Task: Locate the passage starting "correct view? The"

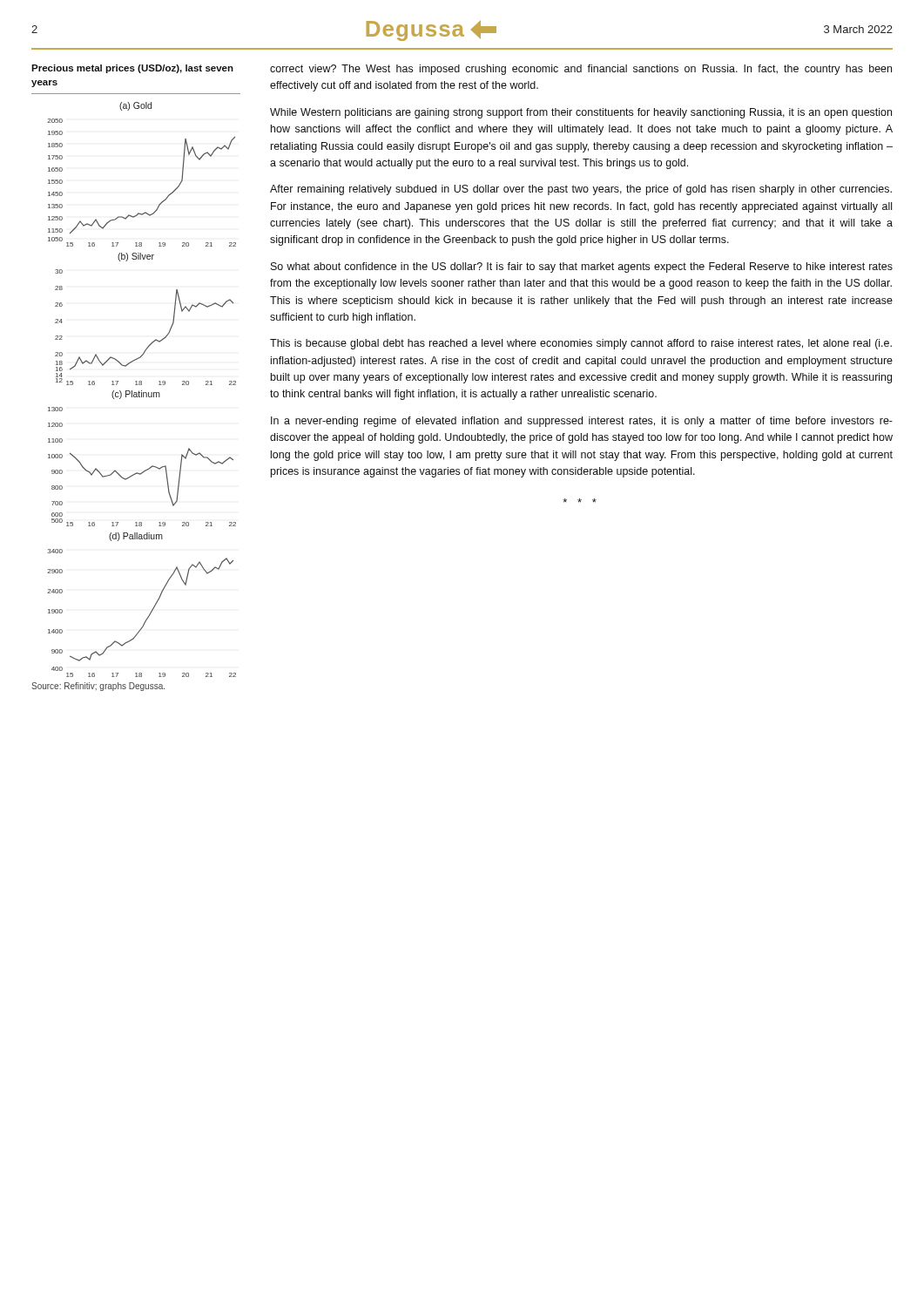Action: [581, 78]
